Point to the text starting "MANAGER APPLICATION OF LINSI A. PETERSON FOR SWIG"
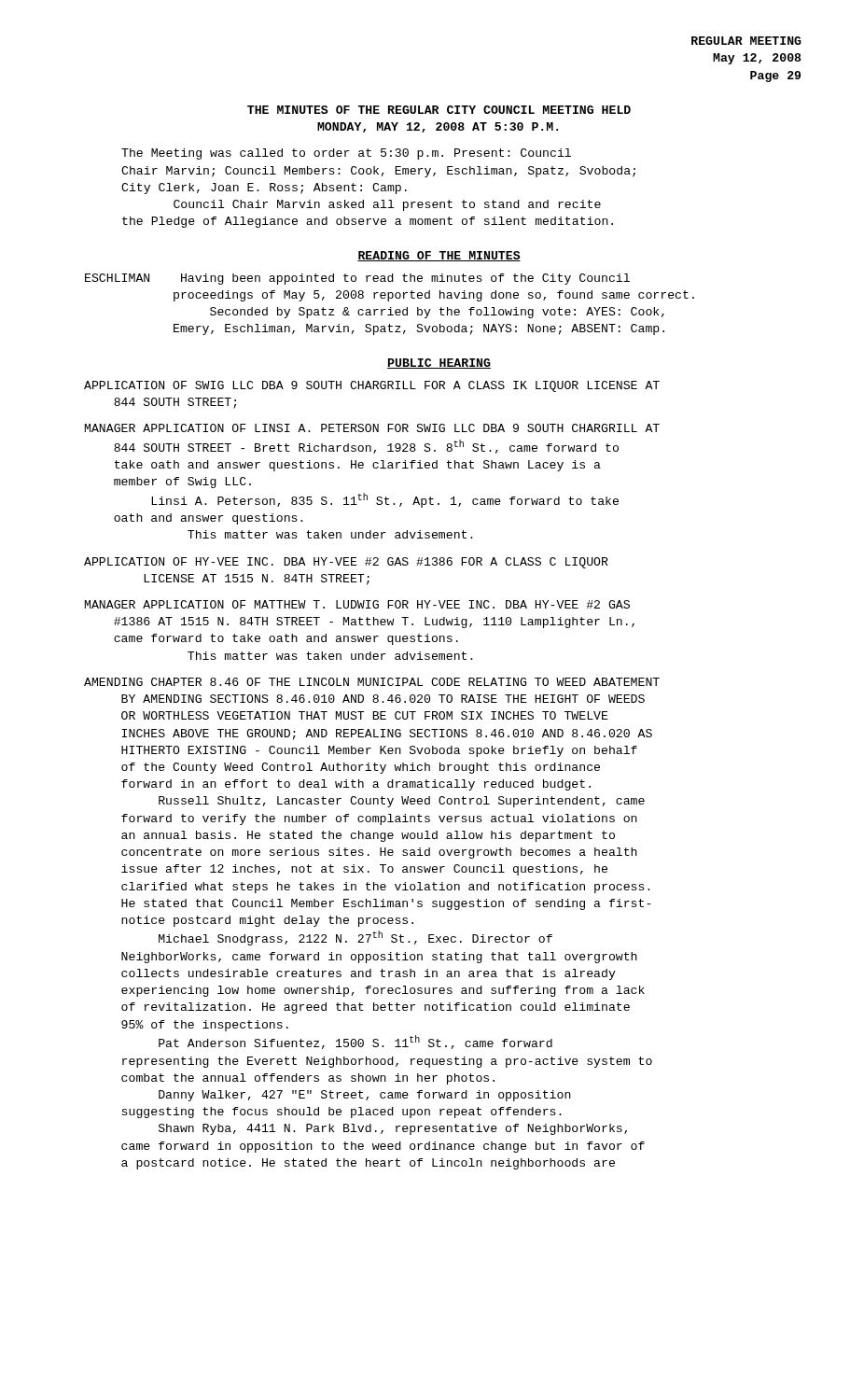This screenshot has width=850, height=1400. coord(372,428)
